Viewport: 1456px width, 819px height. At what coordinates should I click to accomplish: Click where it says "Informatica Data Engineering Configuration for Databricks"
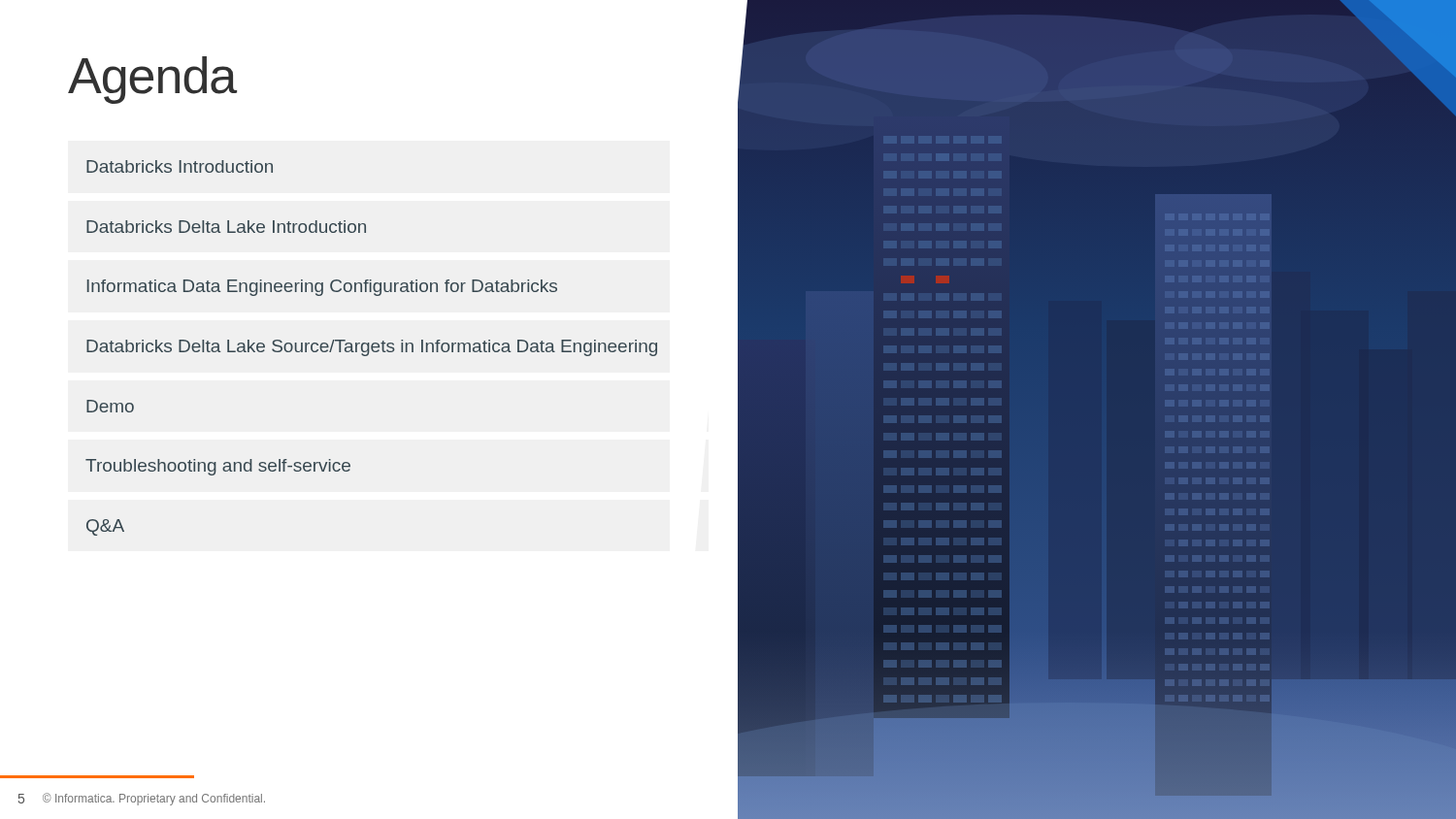tap(322, 286)
